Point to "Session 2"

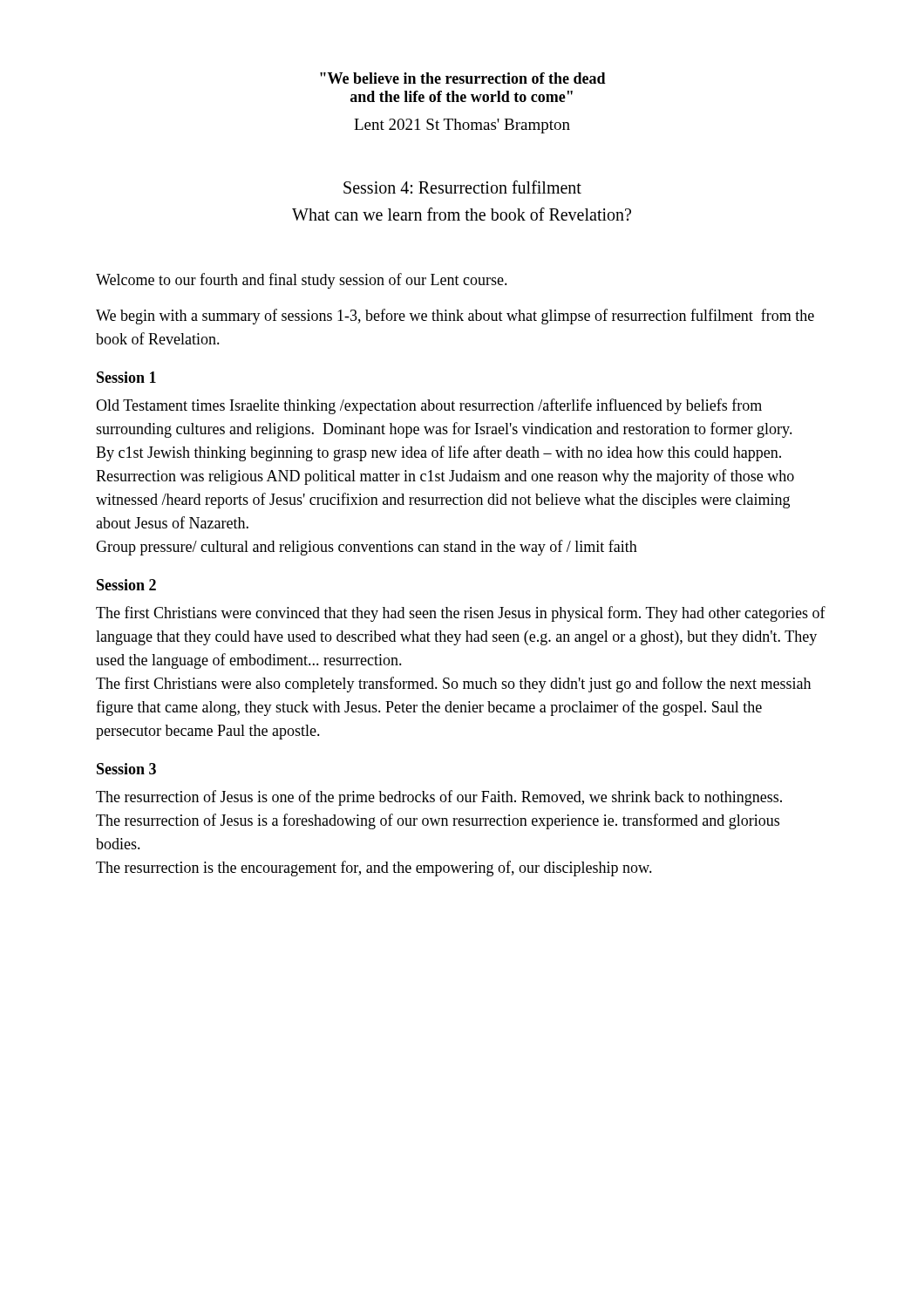[x=126, y=585]
